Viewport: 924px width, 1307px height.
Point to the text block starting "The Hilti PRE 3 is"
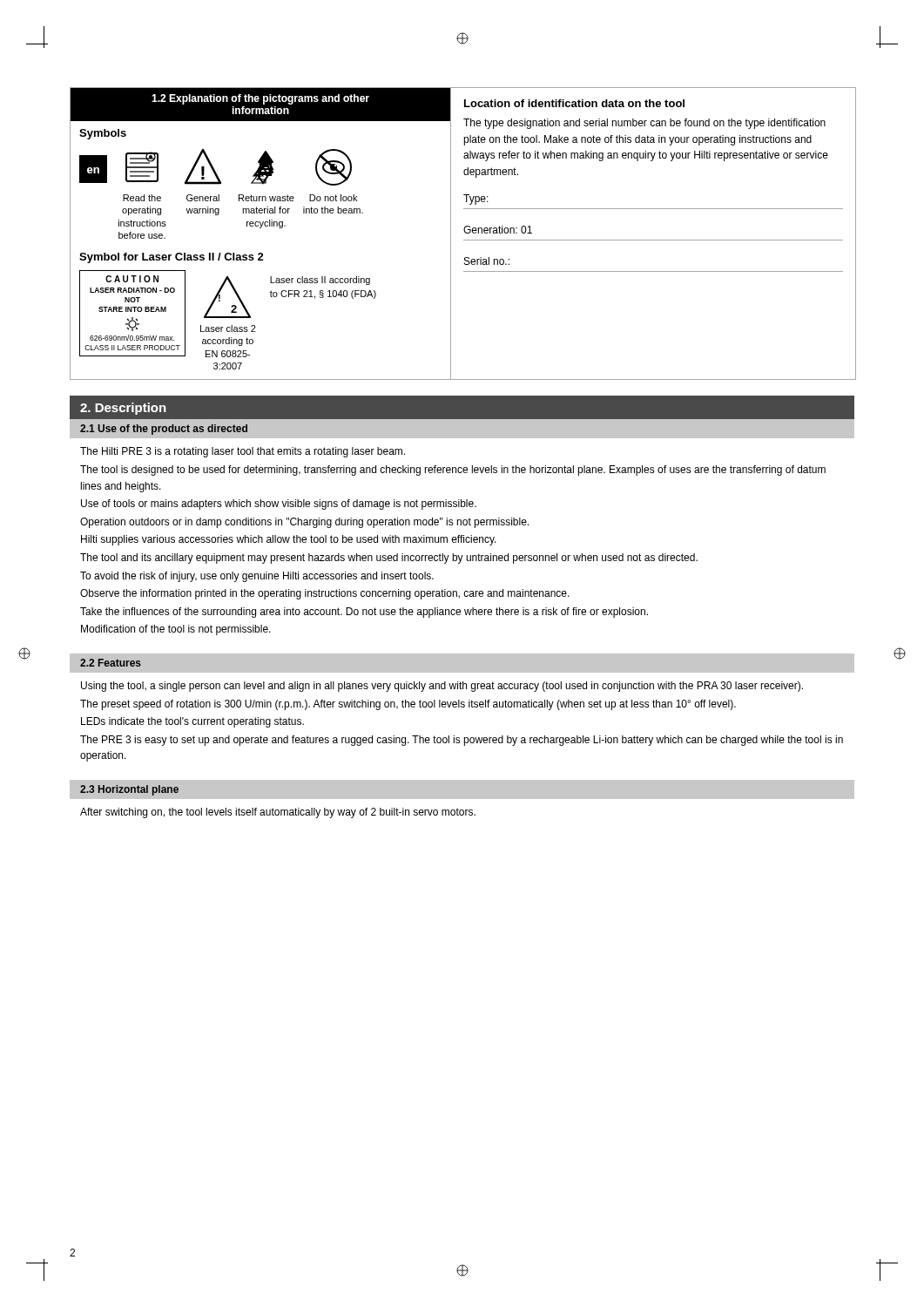click(462, 541)
